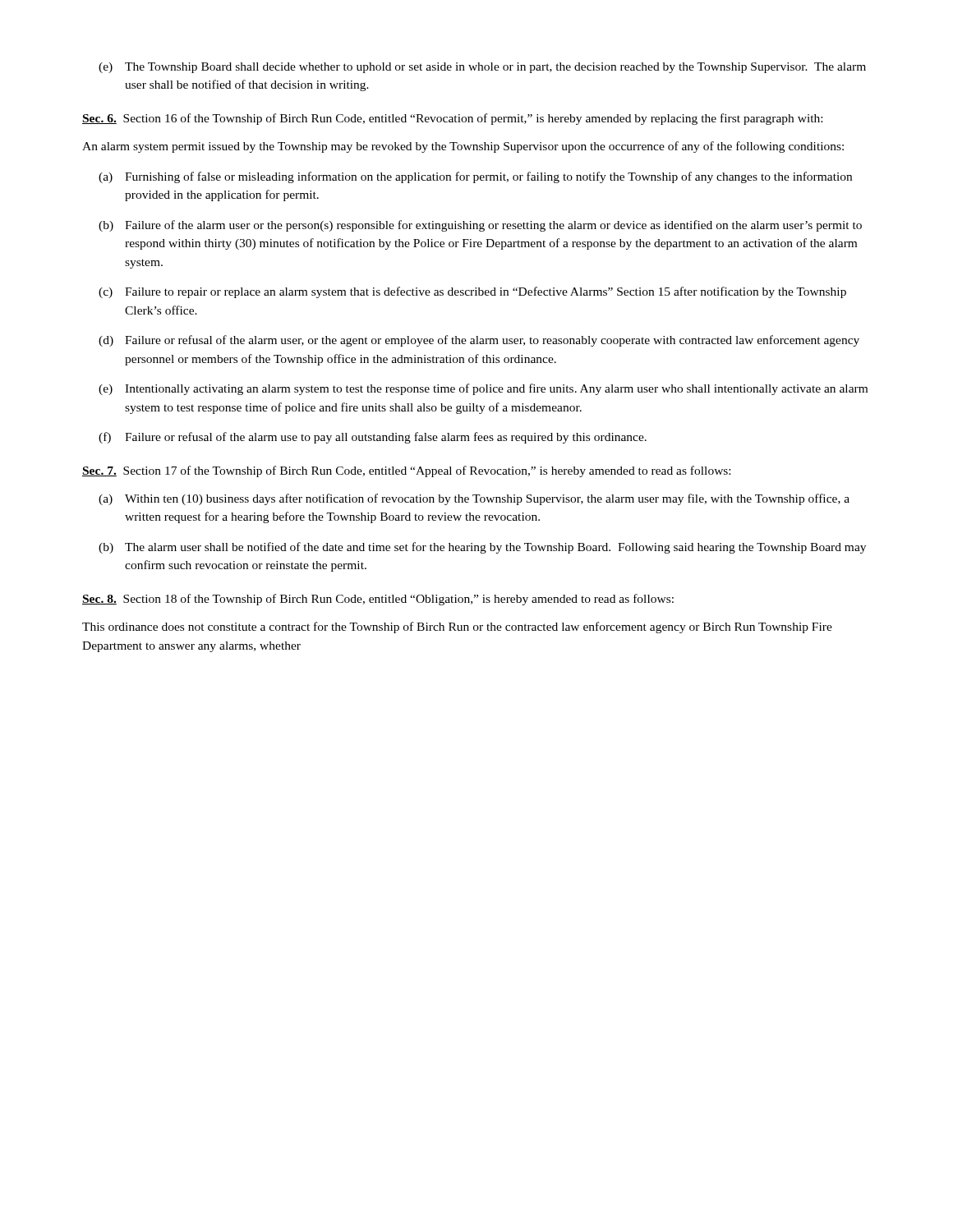Viewport: 953px width, 1232px height.
Task: Click the passage that begins "(f) Failure or"
Action: [485, 437]
